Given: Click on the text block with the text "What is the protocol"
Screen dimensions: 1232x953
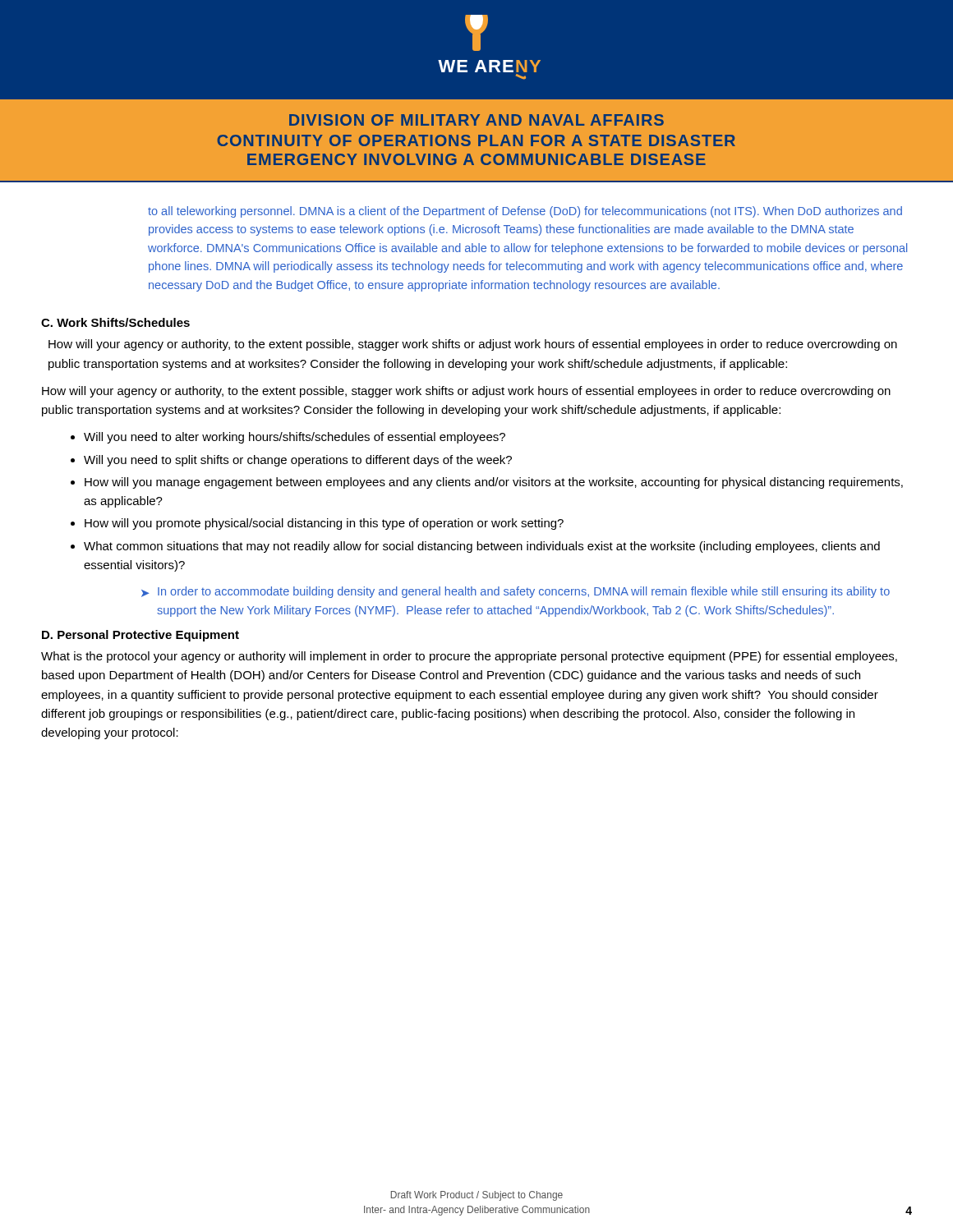Looking at the screenshot, I should [470, 694].
